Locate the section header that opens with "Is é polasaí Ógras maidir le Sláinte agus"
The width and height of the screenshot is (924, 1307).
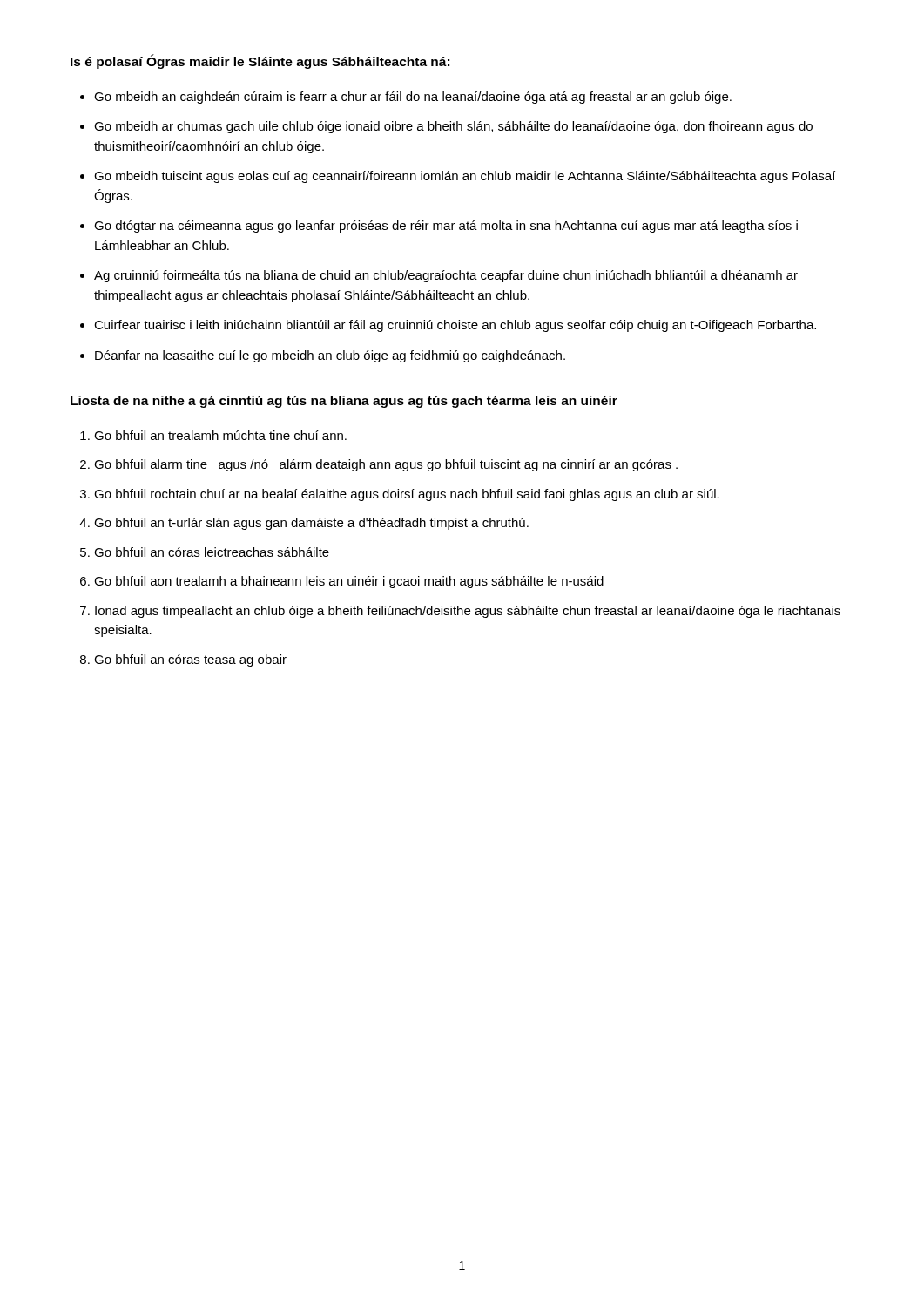pyautogui.click(x=260, y=61)
